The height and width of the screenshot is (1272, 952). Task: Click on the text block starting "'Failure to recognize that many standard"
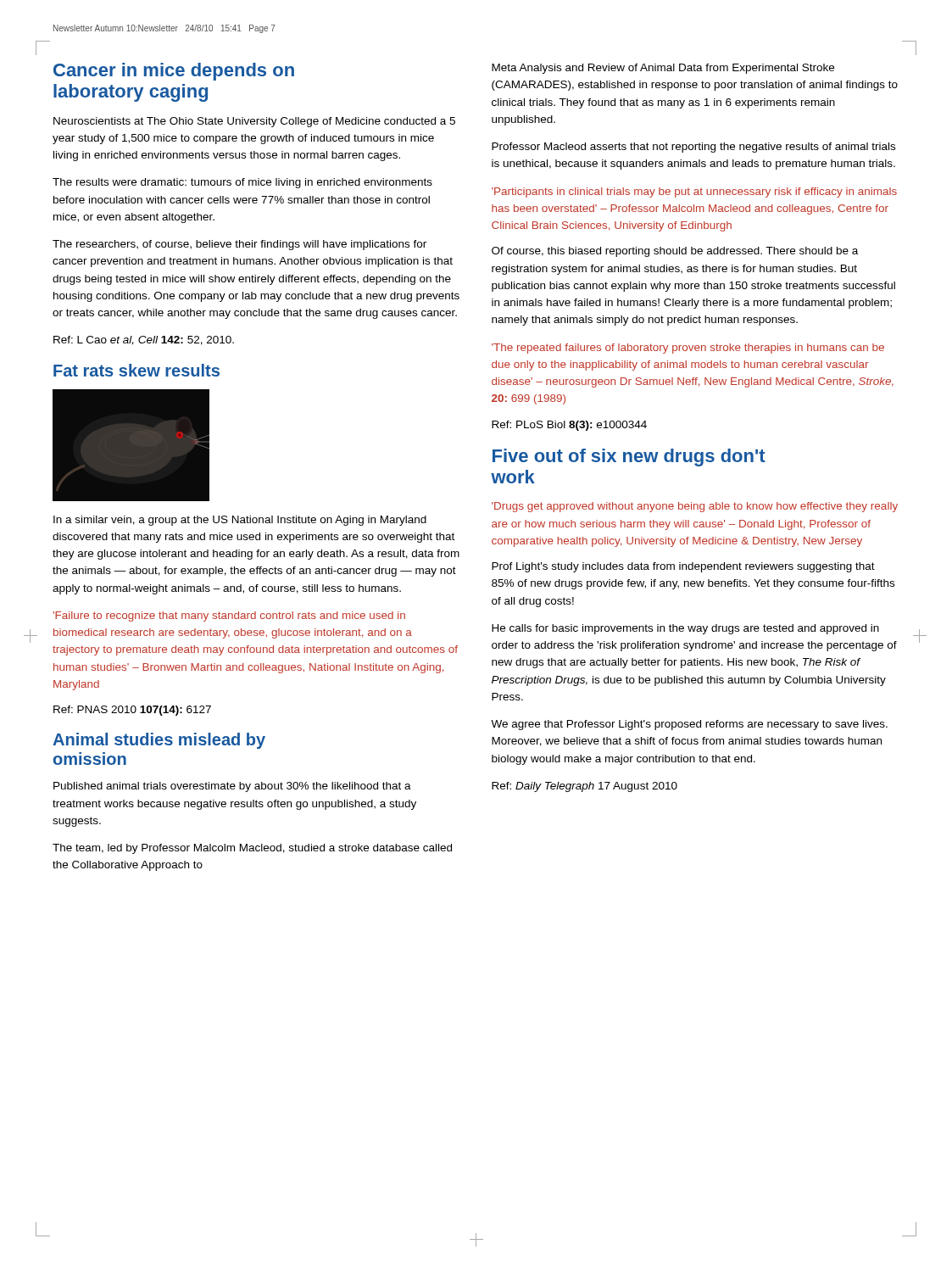point(255,649)
